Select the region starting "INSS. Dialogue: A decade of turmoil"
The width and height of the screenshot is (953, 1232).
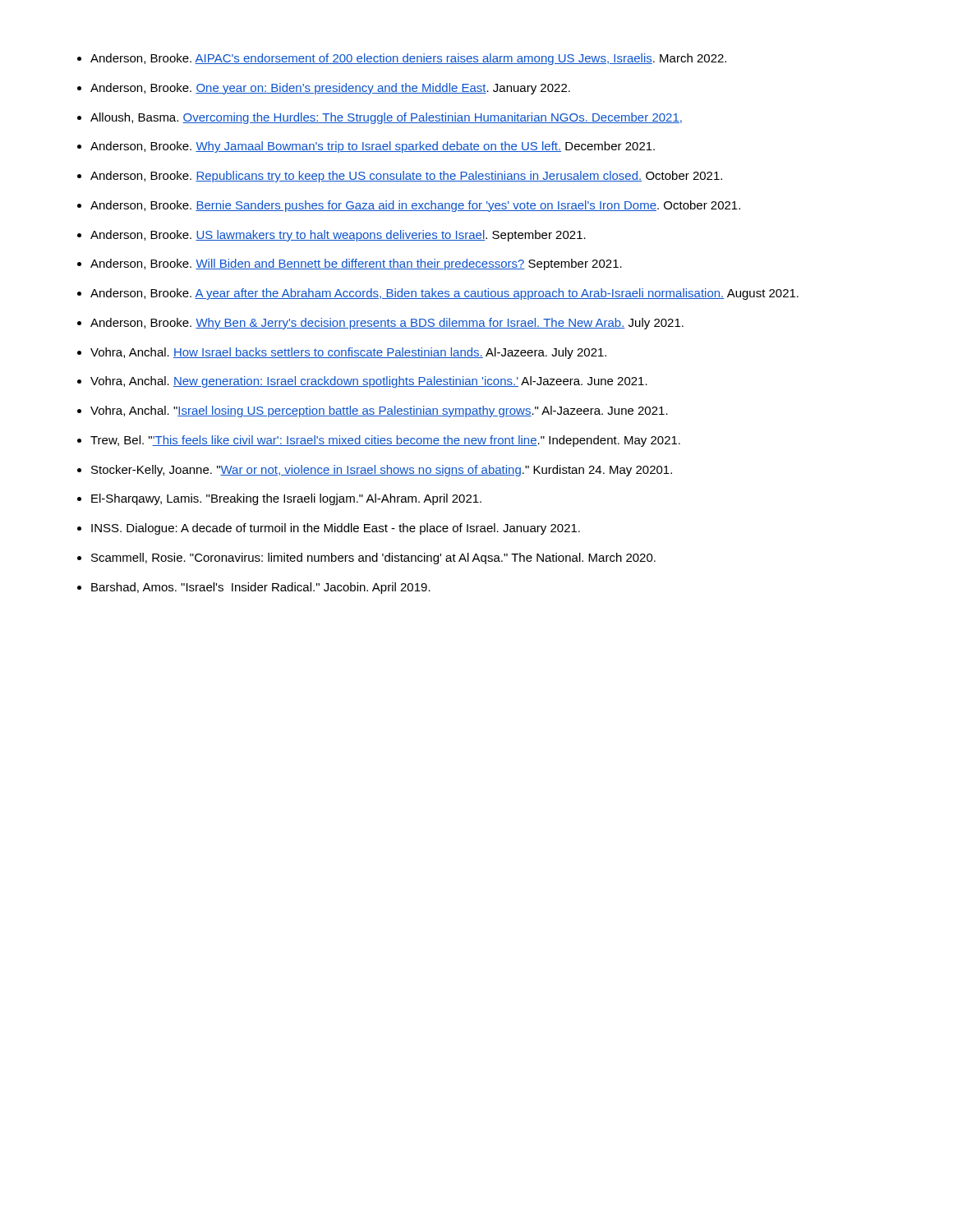(x=336, y=528)
